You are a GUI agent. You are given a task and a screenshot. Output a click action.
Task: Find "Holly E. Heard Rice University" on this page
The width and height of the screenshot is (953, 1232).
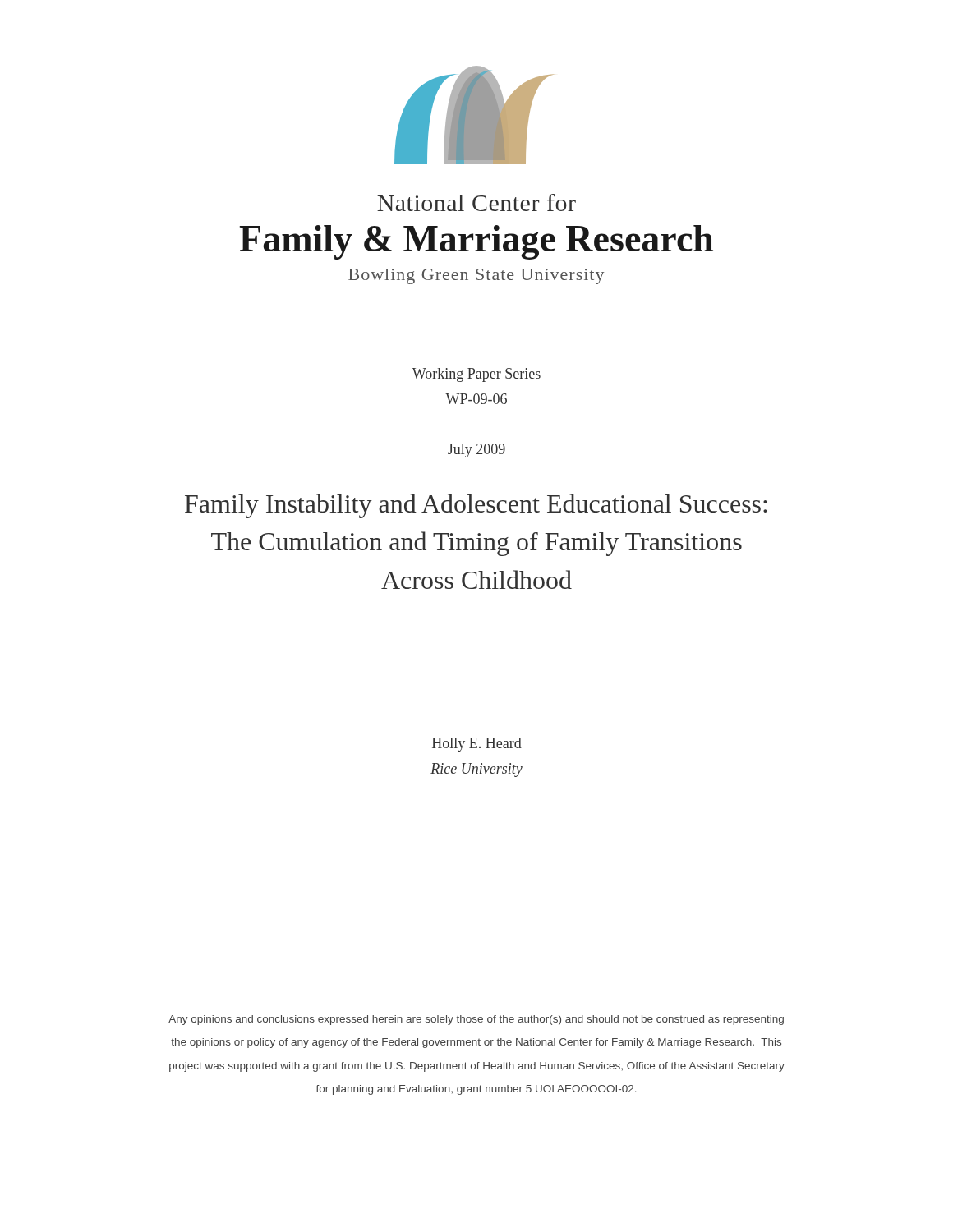[x=476, y=756]
